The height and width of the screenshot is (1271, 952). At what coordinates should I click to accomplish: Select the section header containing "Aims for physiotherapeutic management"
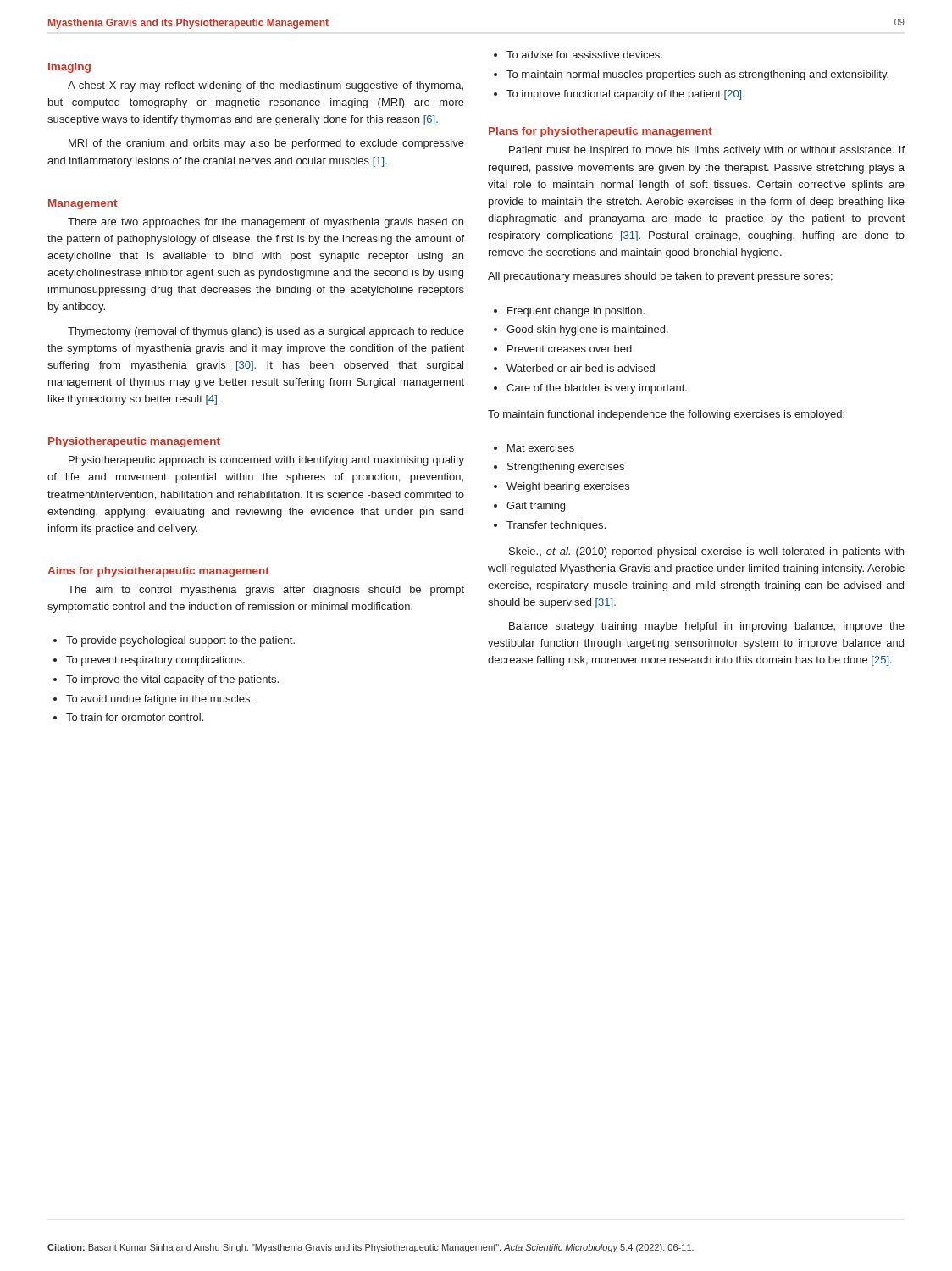tap(158, 571)
